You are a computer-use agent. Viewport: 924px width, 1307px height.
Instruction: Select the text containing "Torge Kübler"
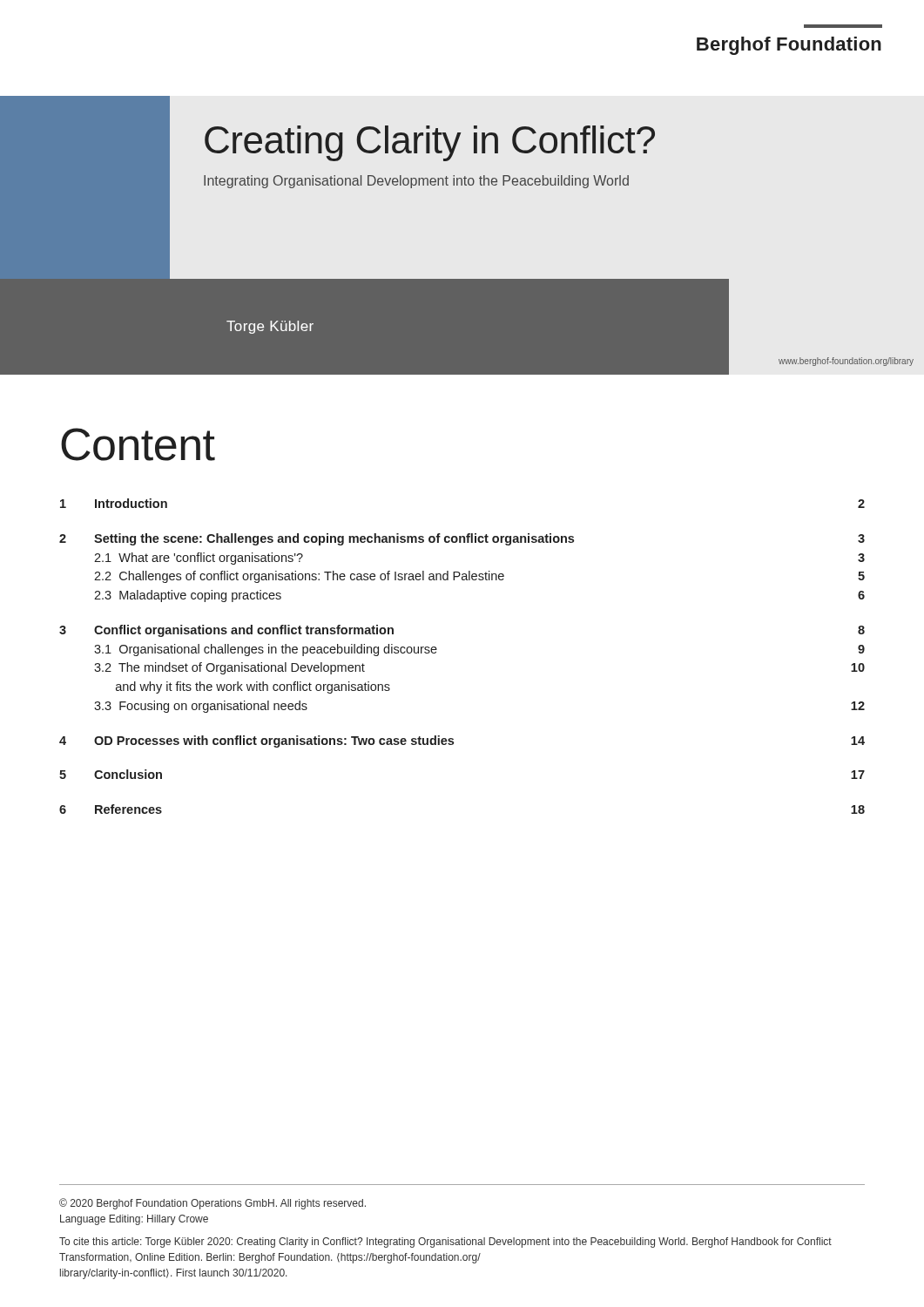click(x=270, y=326)
